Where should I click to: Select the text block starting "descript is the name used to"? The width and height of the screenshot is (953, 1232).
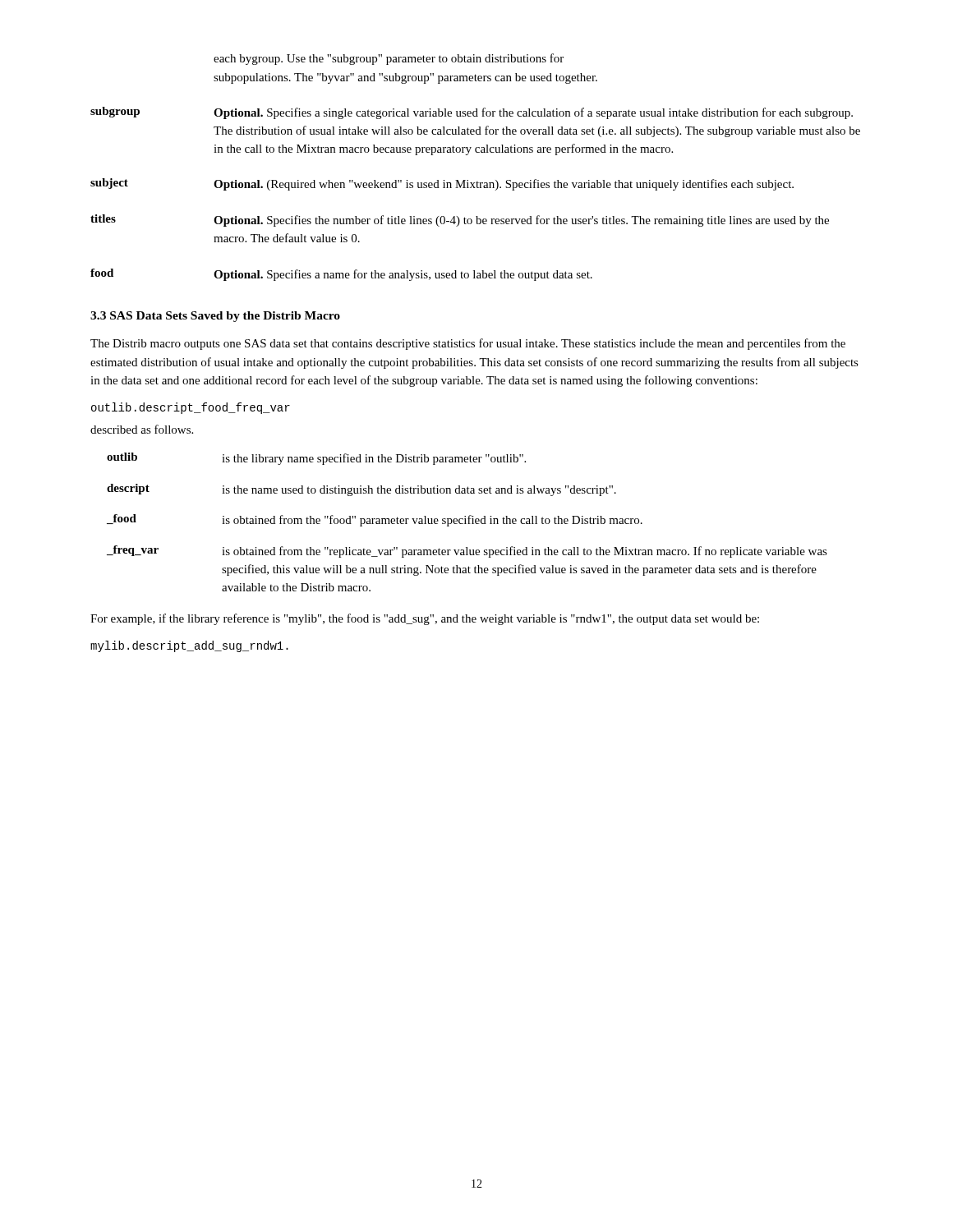tap(485, 490)
